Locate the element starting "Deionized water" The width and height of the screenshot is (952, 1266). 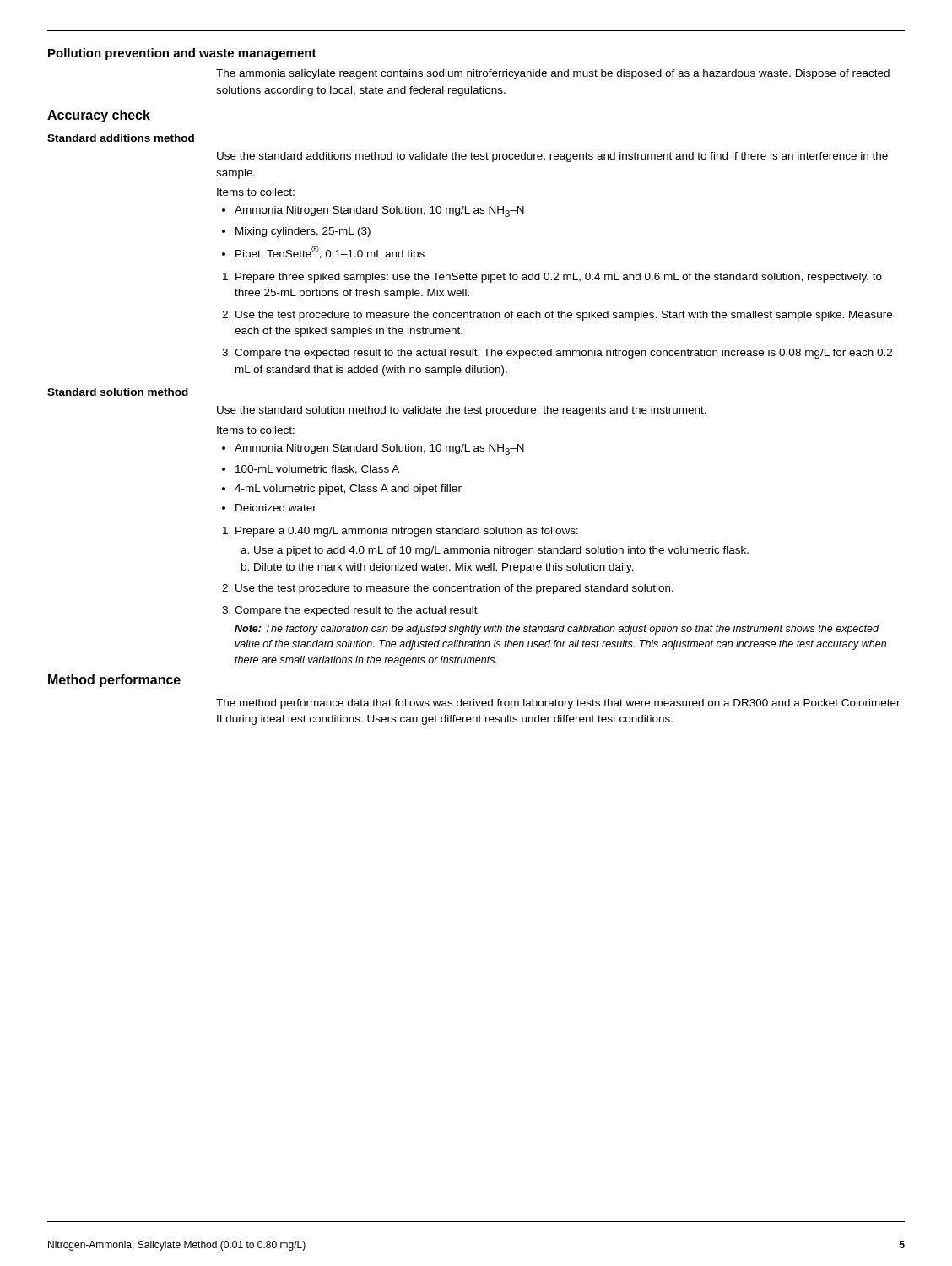pyautogui.click(x=276, y=507)
